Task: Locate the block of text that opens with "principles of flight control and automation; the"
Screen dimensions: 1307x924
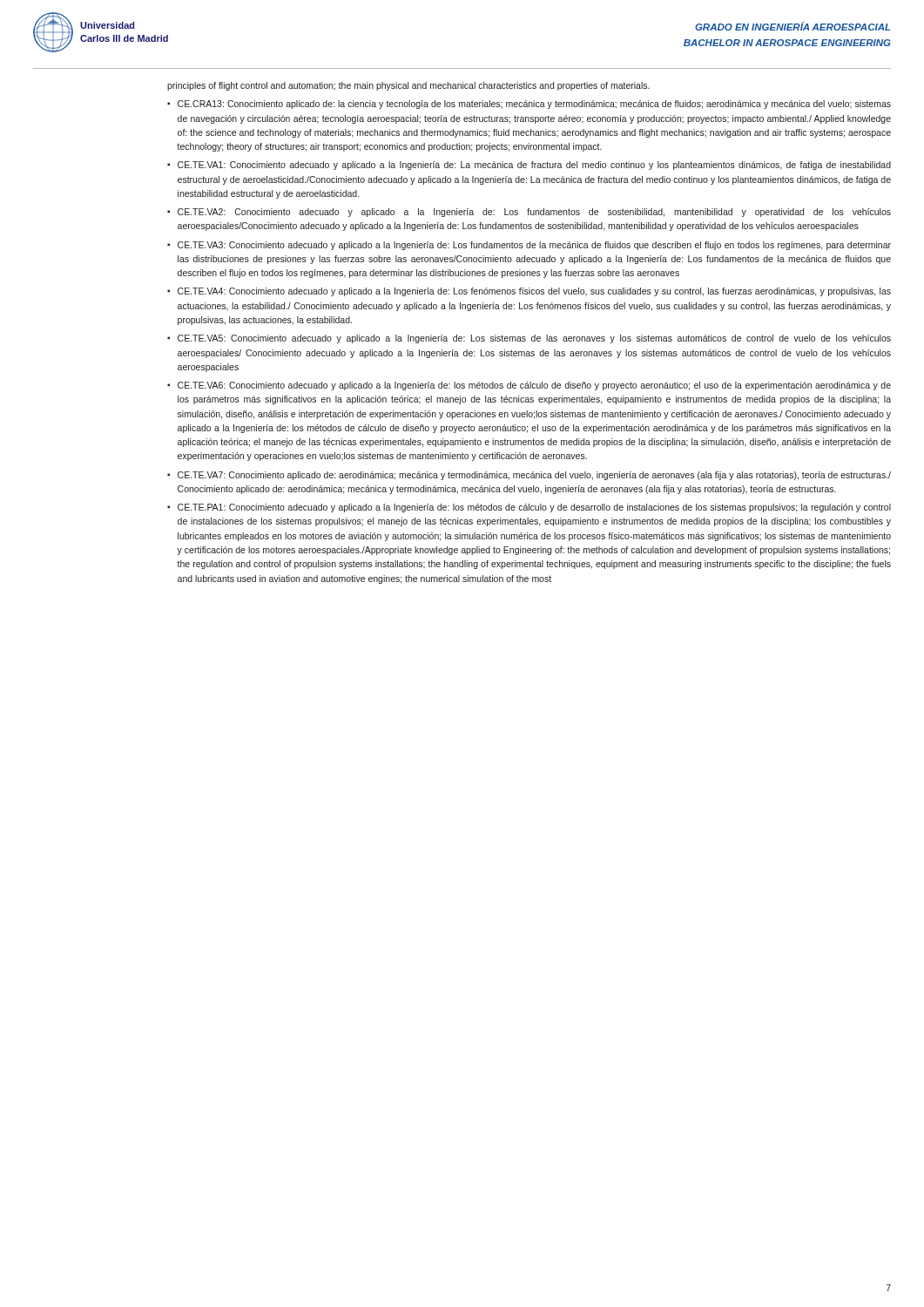Action: click(409, 85)
